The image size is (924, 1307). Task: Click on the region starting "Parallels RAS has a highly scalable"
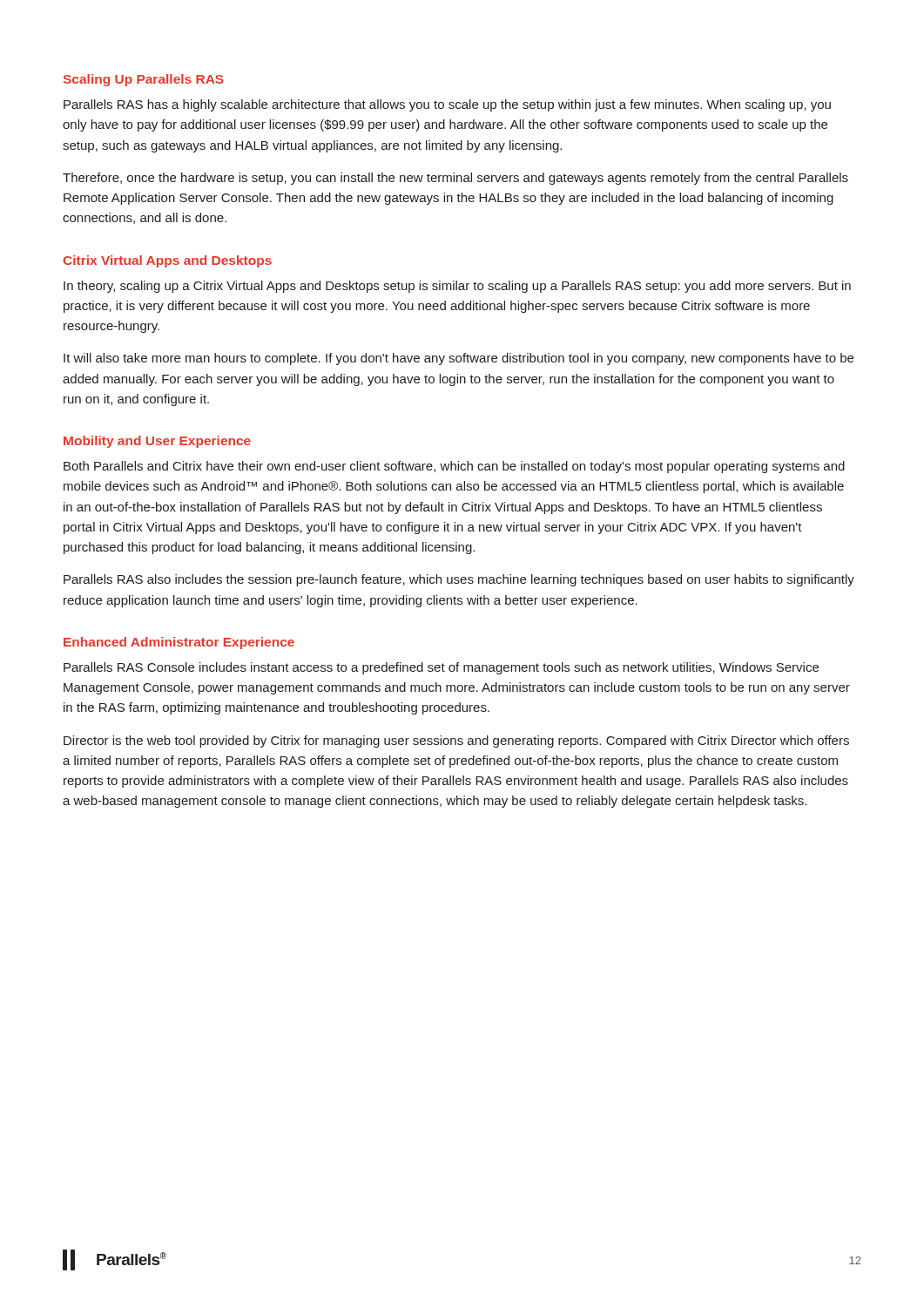pos(447,124)
